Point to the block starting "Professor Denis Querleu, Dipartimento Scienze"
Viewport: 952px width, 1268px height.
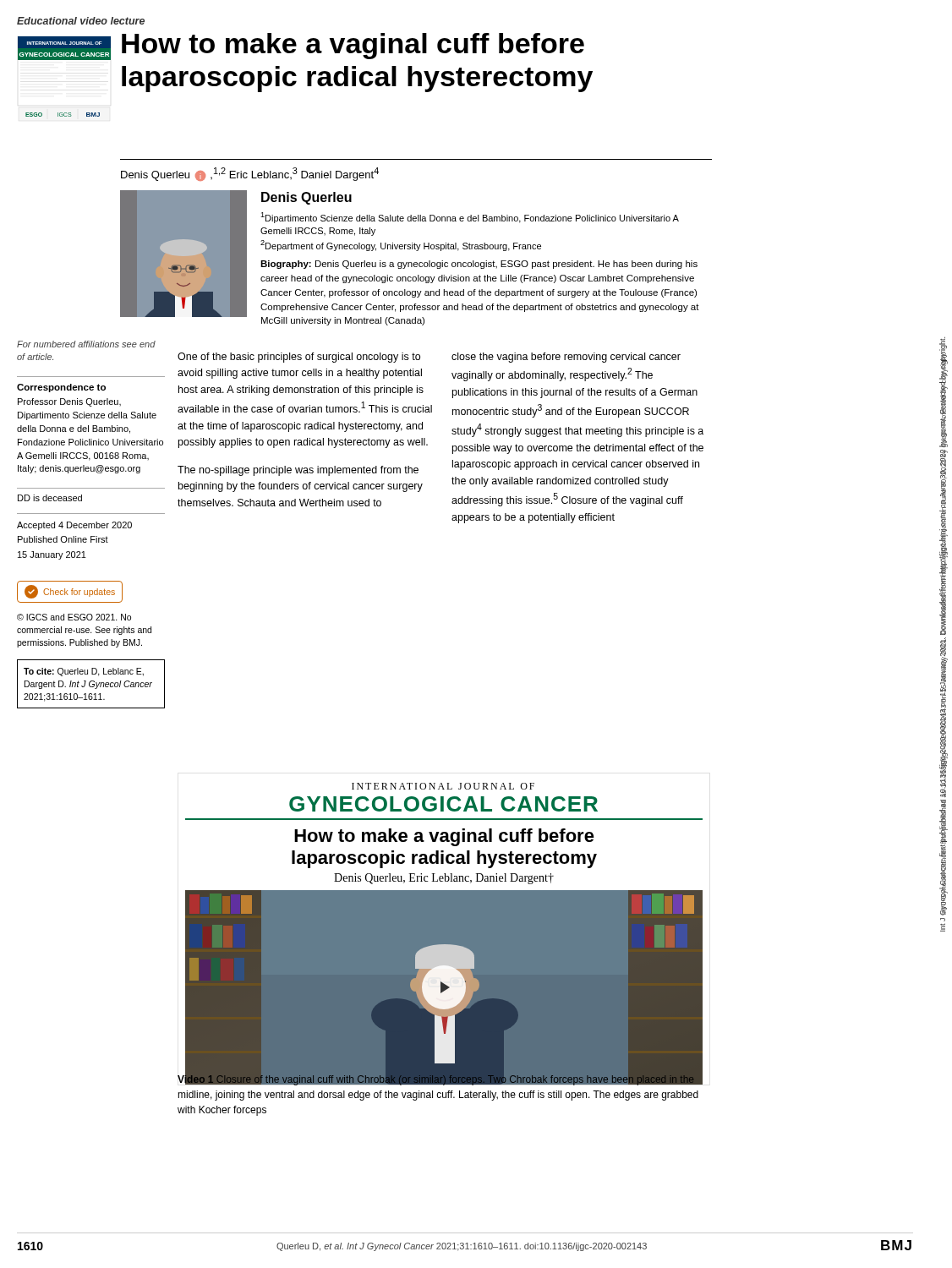click(90, 435)
